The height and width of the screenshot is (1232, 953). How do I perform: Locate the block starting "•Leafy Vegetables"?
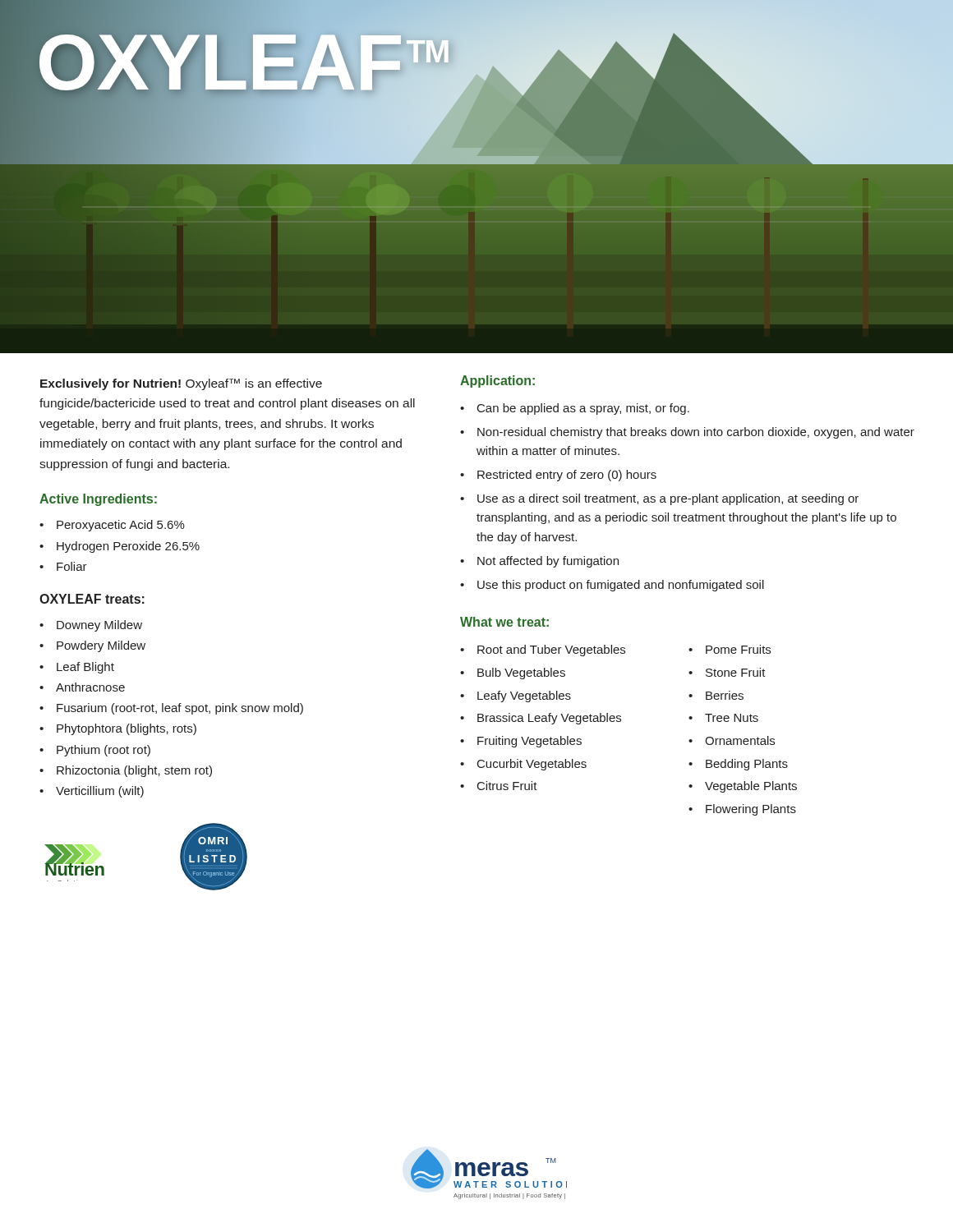pos(516,695)
